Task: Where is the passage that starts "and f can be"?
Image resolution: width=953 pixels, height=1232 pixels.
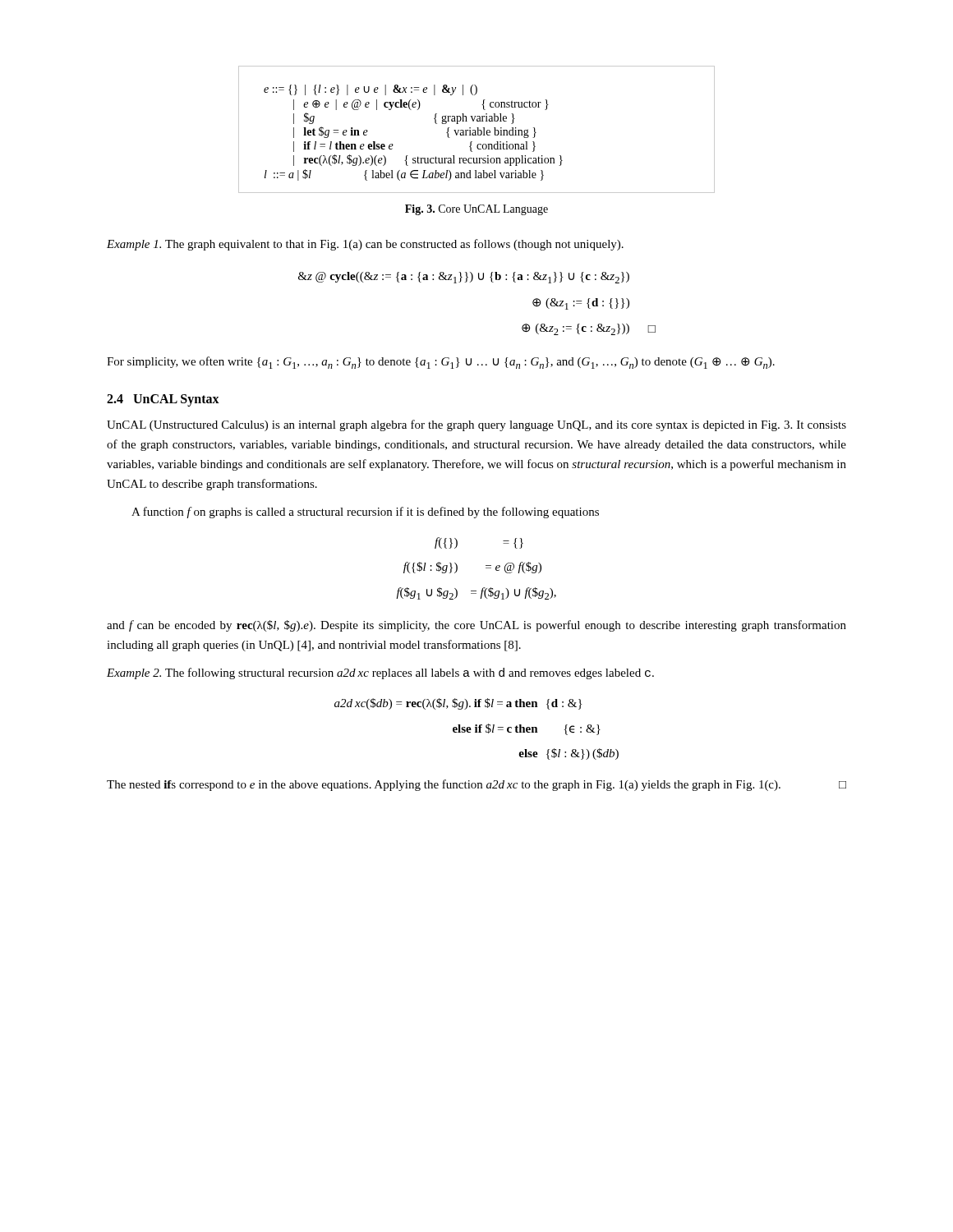Action: click(x=476, y=635)
